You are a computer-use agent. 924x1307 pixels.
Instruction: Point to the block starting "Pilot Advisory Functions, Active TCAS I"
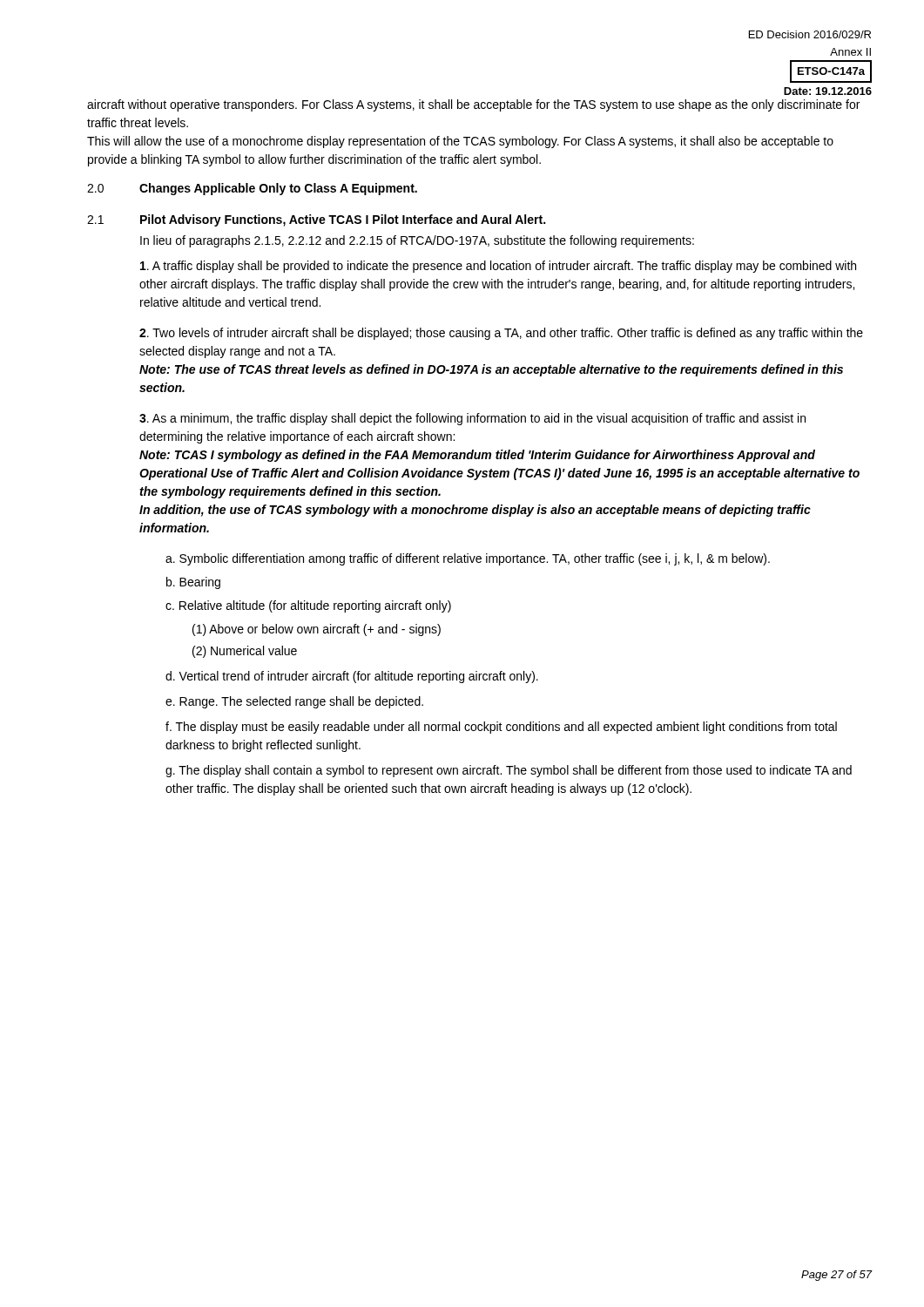point(343,220)
